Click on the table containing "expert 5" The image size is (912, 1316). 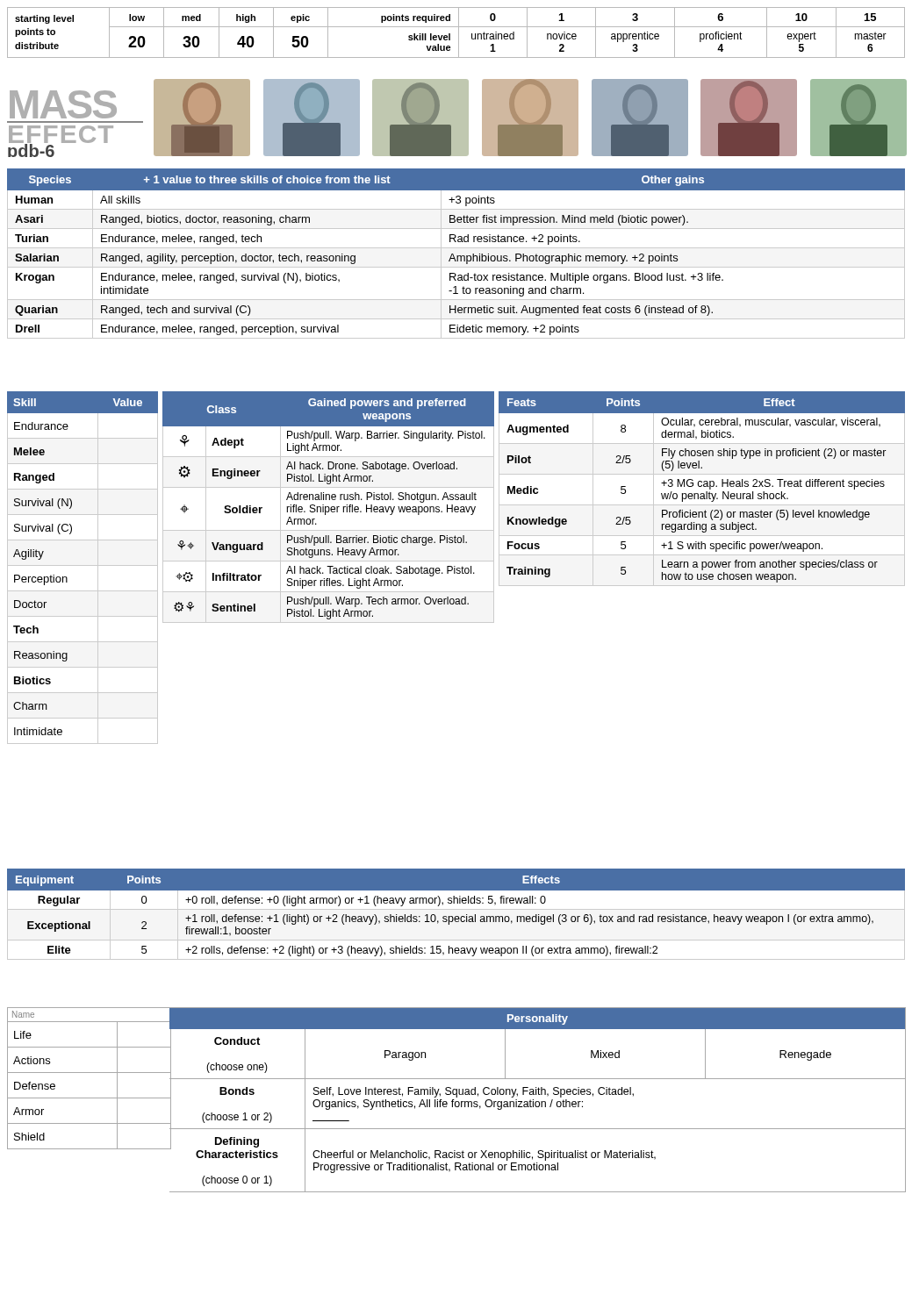pos(456,32)
